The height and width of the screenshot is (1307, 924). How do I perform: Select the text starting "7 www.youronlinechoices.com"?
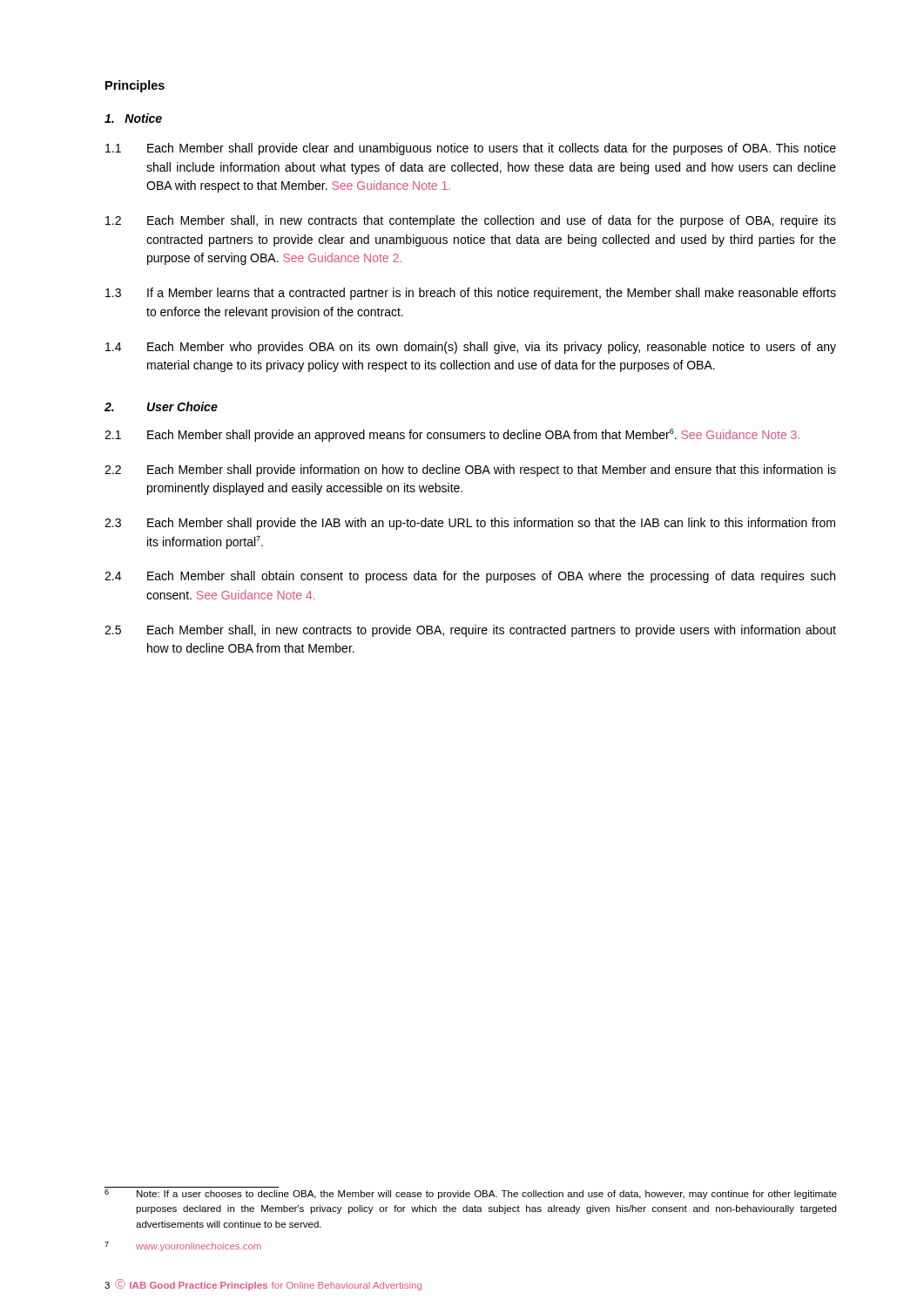183,1246
